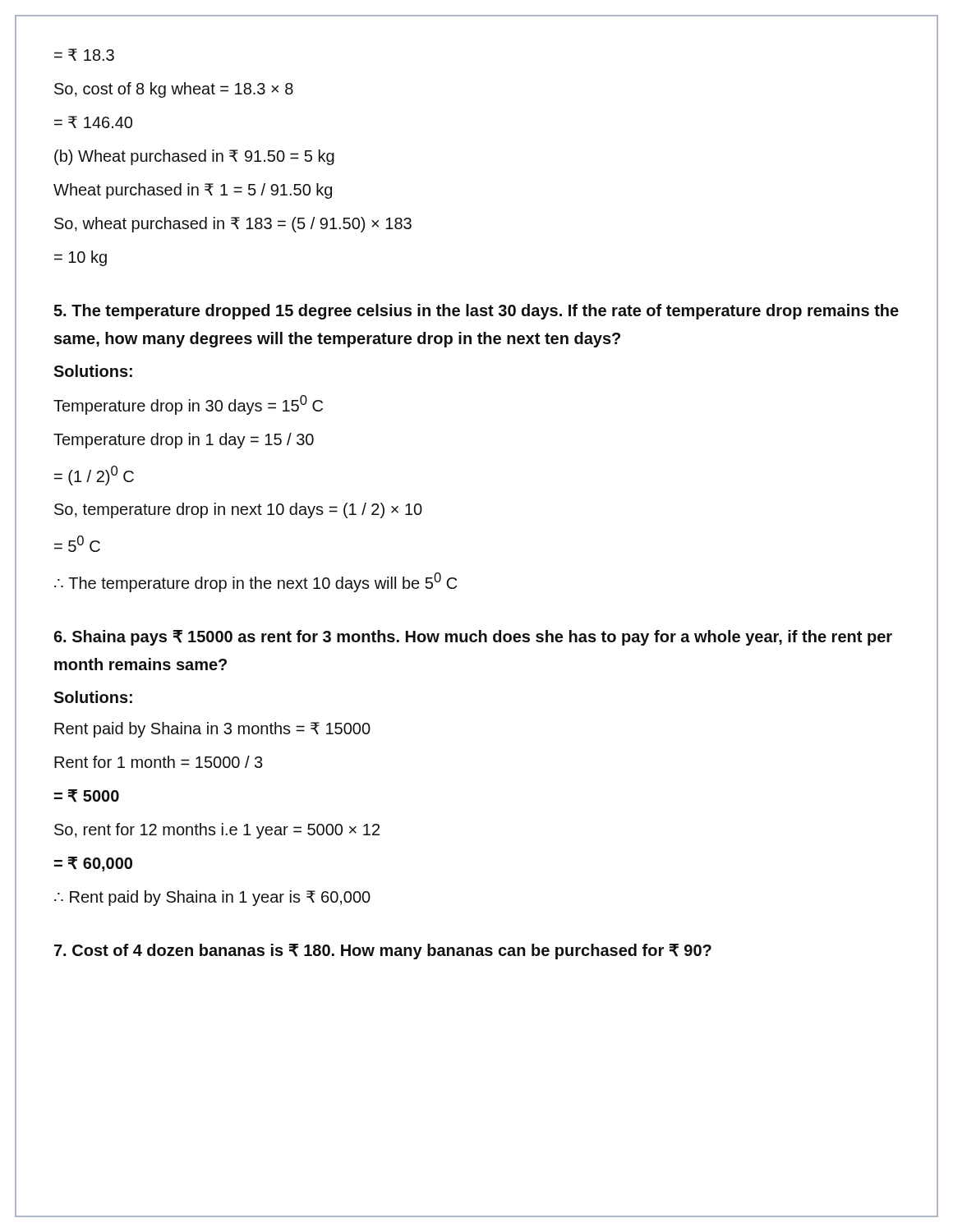Point to the block beginning "Temperature drop in 1"

(x=184, y=439)
